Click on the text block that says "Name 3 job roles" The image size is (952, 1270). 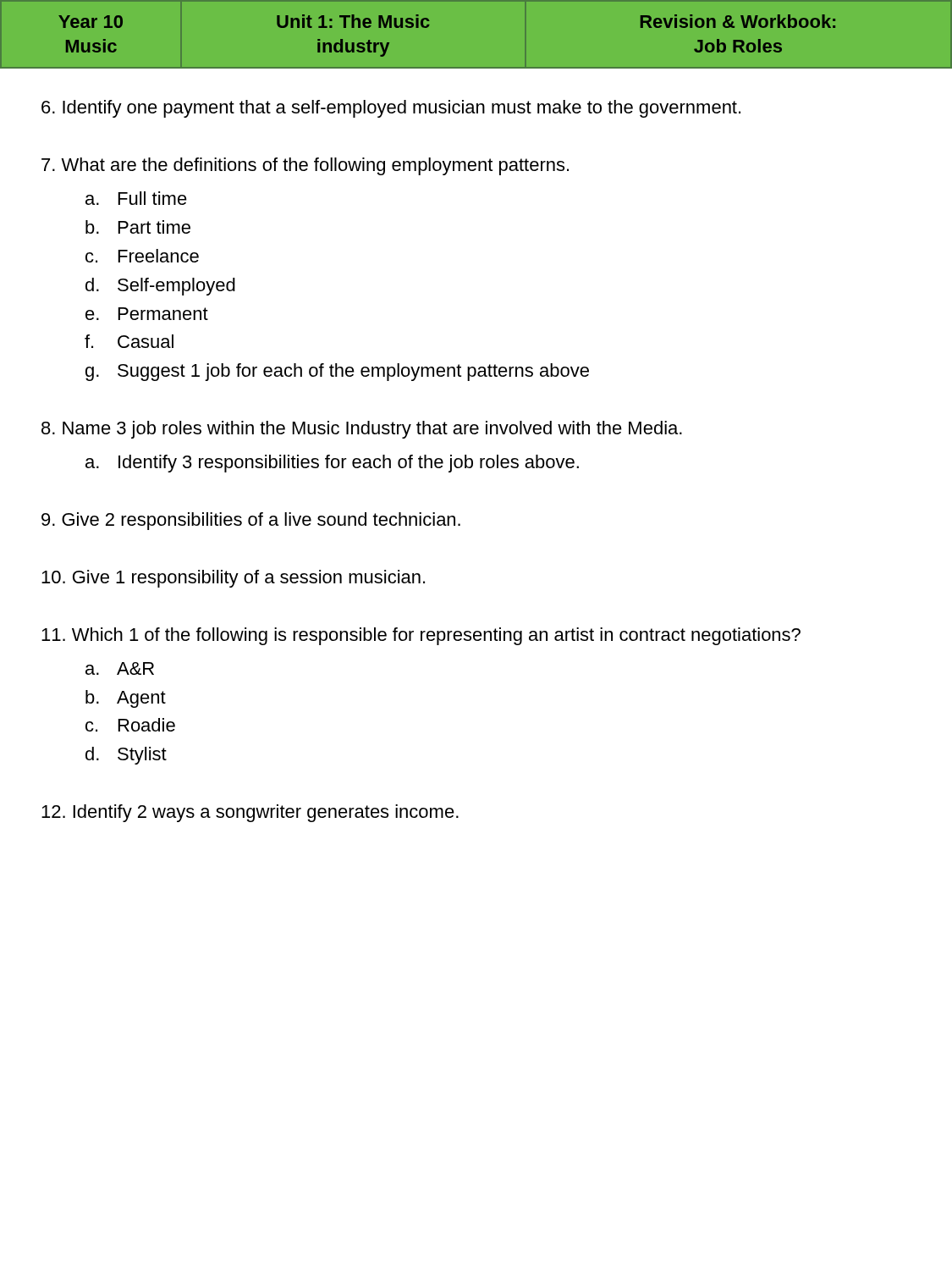click(362, 428)
